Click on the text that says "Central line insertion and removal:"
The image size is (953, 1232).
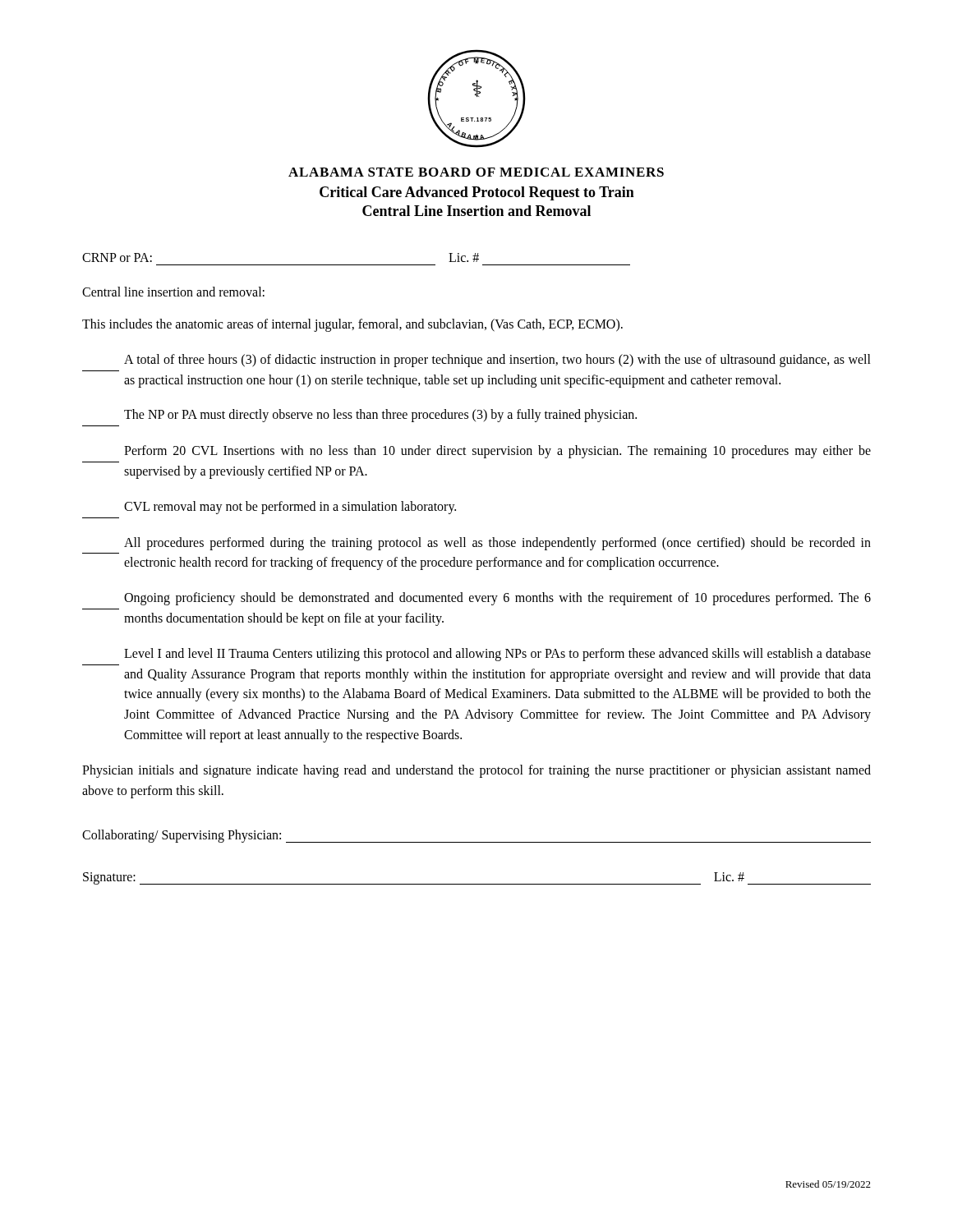(174, 292)
